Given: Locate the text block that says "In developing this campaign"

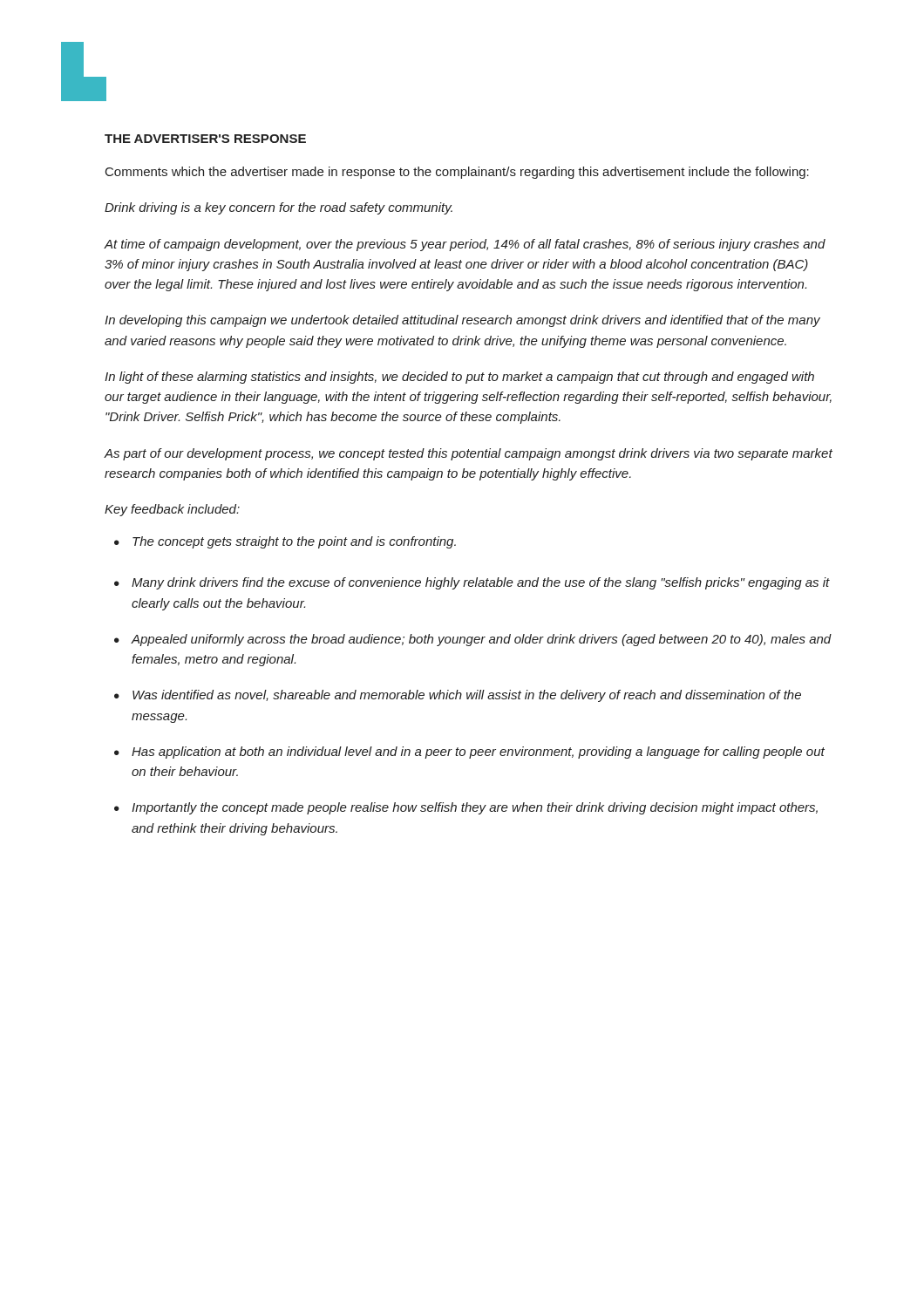Looking at the screenshot, I should 462,330.
